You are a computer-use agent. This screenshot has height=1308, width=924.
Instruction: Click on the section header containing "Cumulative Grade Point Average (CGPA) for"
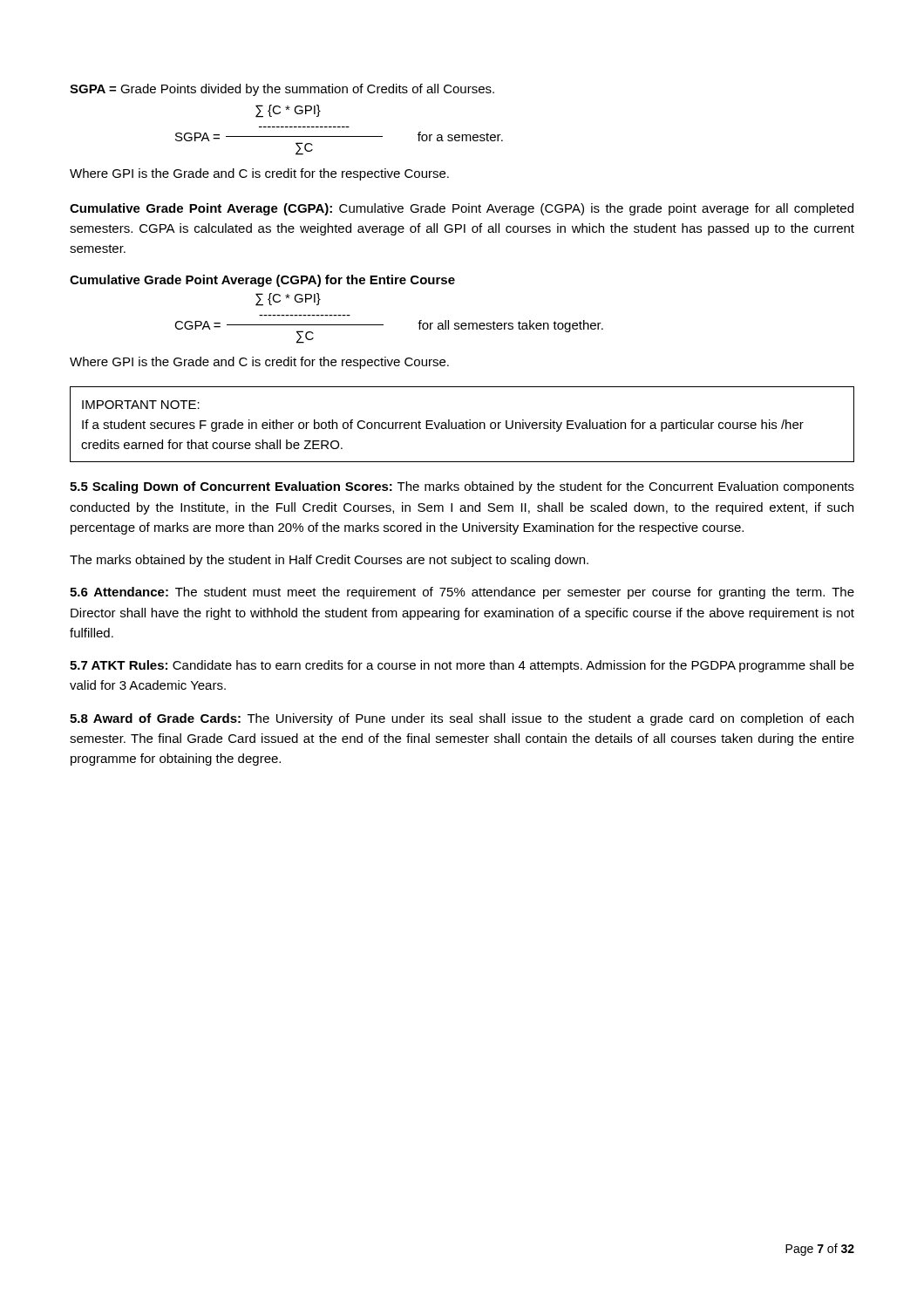click(x=262, y=280)
